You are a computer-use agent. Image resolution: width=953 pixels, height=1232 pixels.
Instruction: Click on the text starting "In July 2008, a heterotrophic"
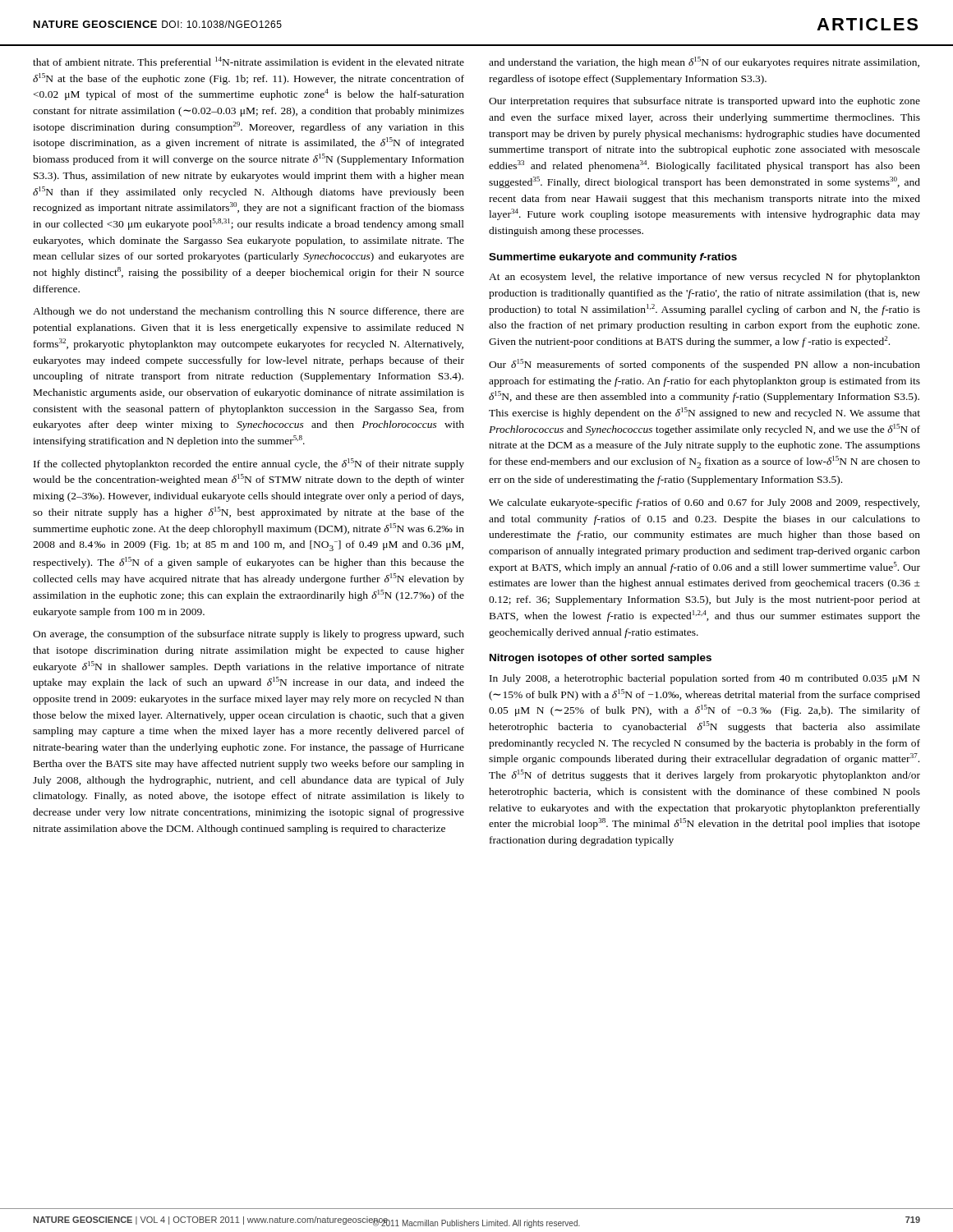click(704, 759)
